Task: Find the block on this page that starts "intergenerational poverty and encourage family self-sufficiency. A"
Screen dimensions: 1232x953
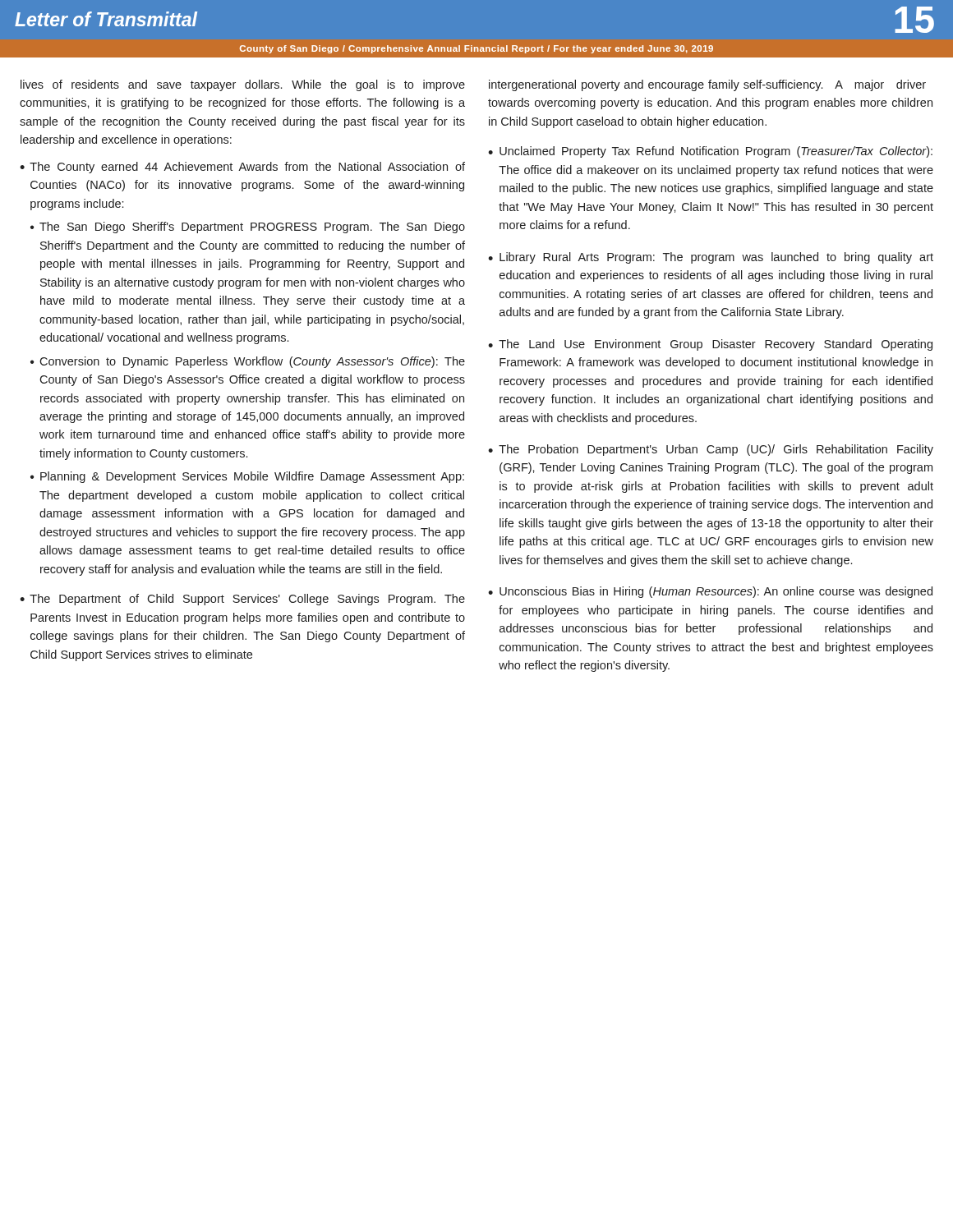Action: pos(711,103)
